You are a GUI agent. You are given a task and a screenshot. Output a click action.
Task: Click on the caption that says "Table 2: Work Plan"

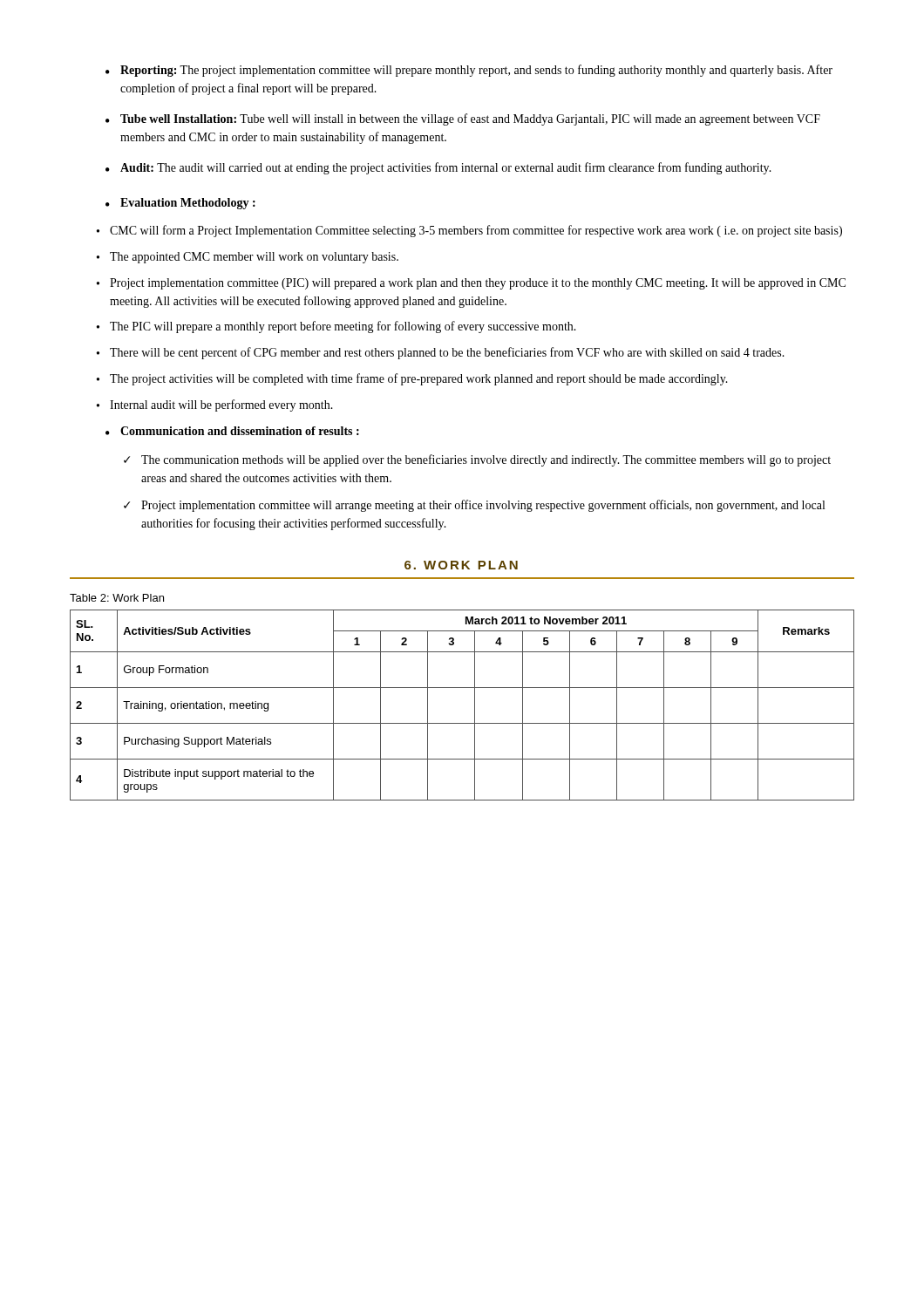117,597
